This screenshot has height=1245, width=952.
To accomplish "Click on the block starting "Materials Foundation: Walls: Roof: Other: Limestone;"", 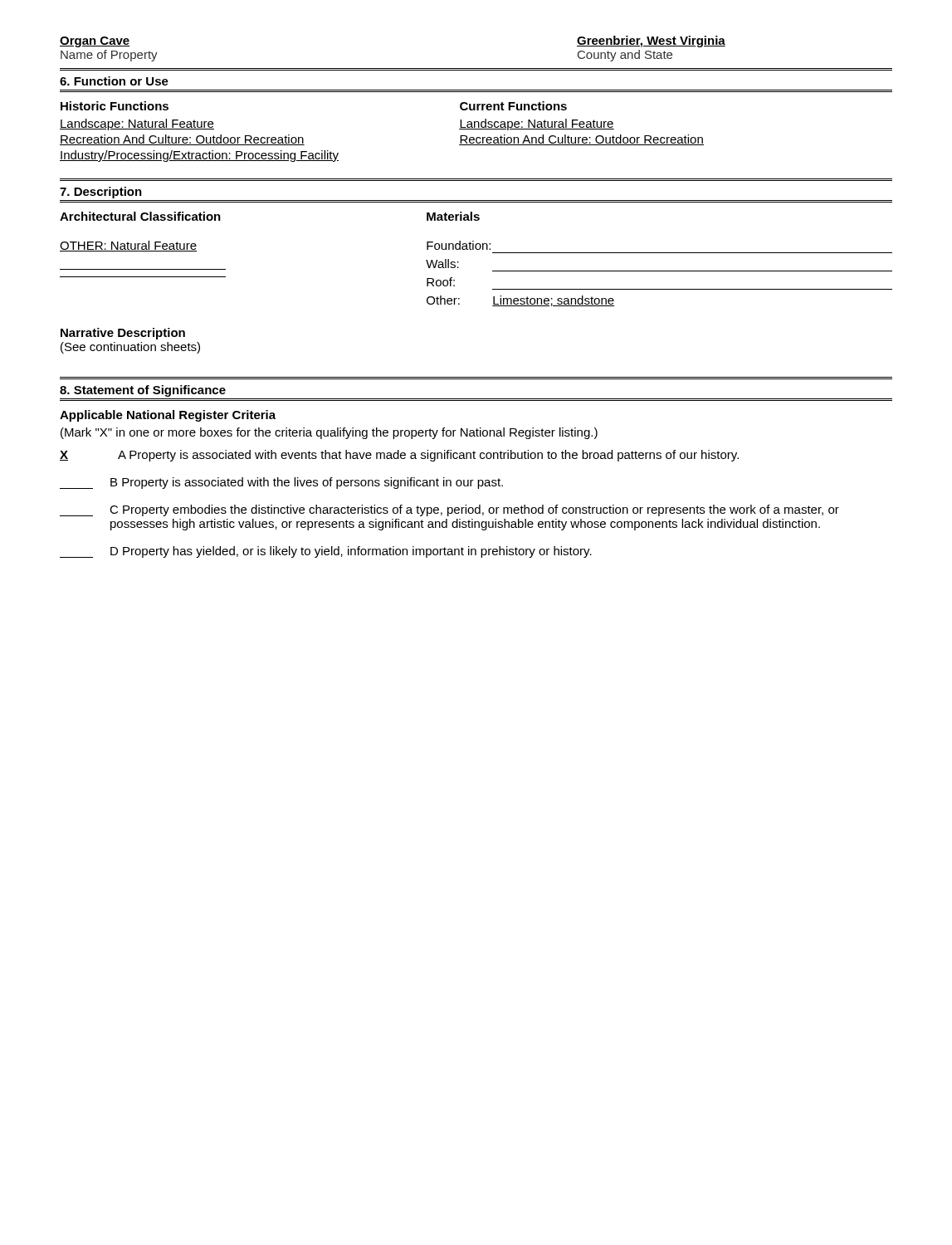I will 659,258.
